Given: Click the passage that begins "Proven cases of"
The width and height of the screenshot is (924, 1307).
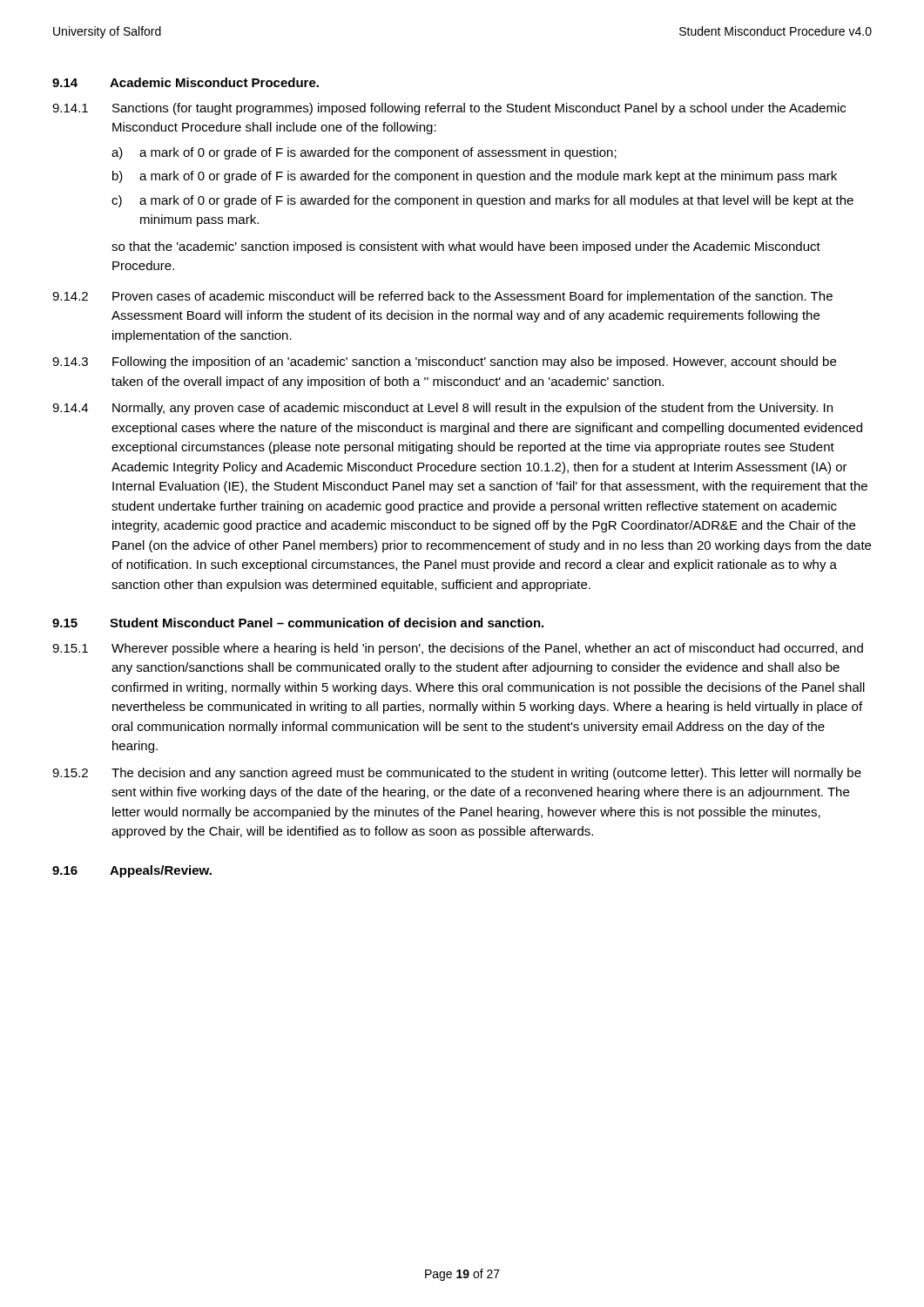Looking at the screenshot, I should pos(472,315).
